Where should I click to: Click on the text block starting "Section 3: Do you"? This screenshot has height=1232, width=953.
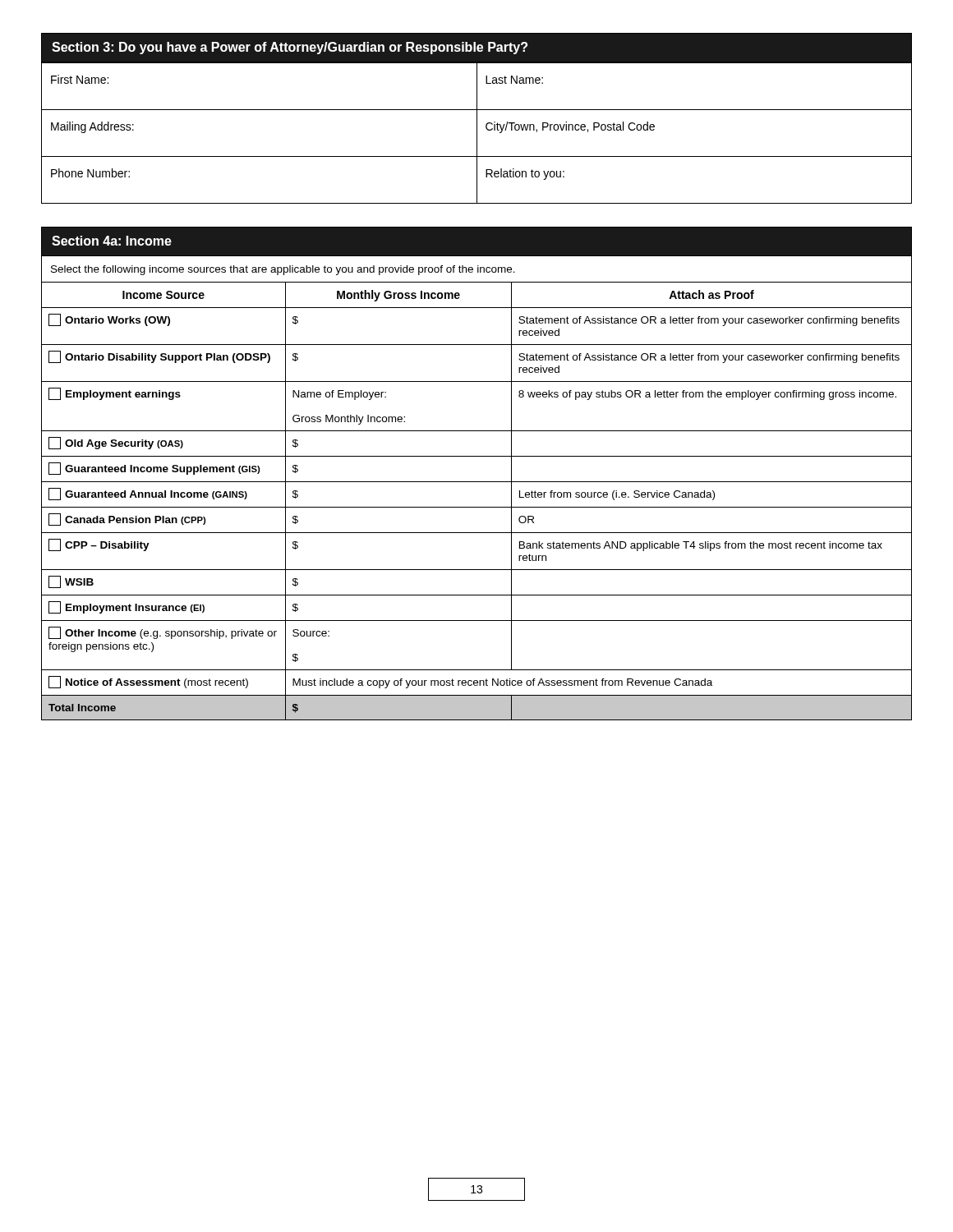290,47
